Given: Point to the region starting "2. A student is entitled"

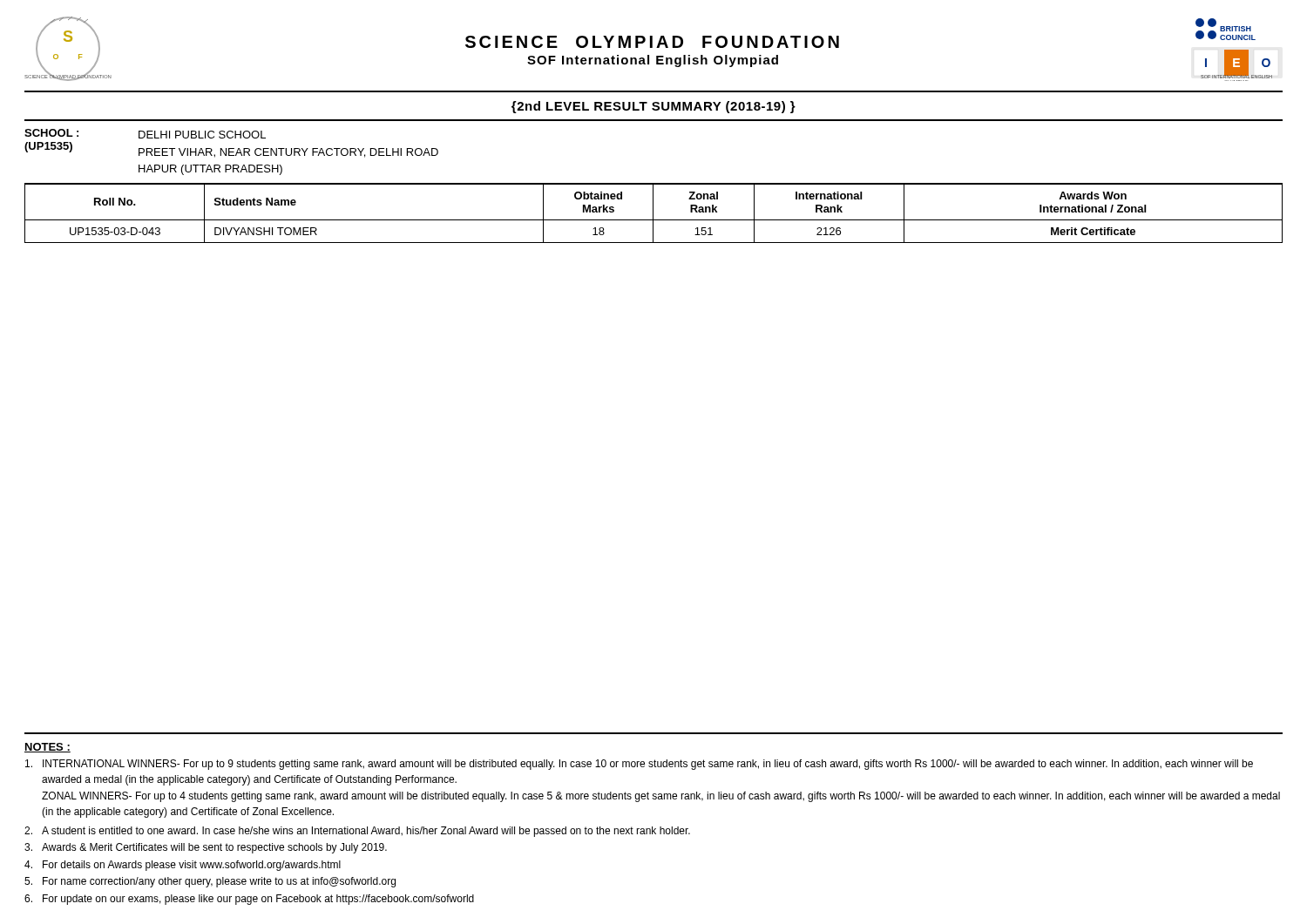Looking at the screenshot, I should 654,831.
